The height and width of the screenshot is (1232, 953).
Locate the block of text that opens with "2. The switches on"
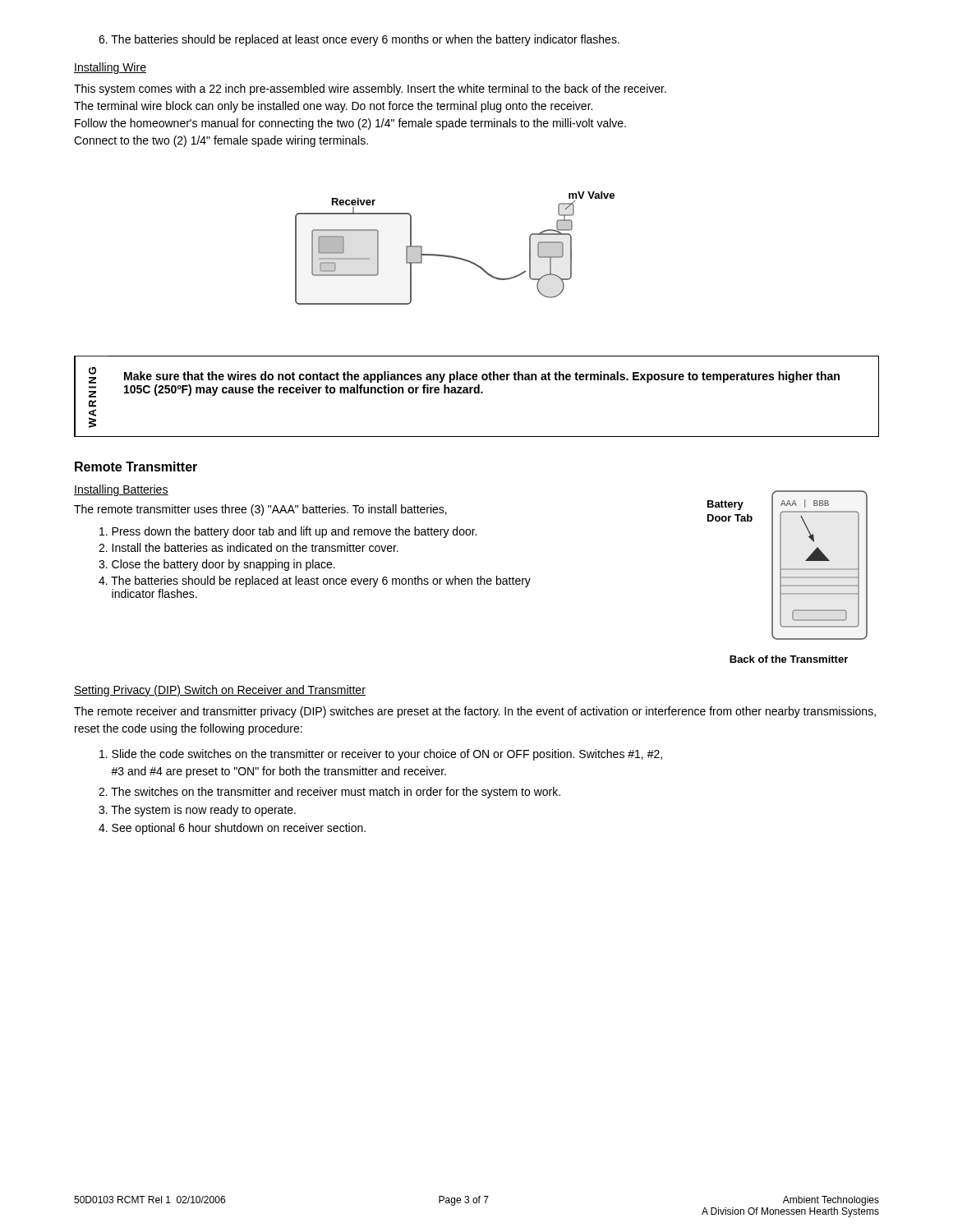click(330, 792)
